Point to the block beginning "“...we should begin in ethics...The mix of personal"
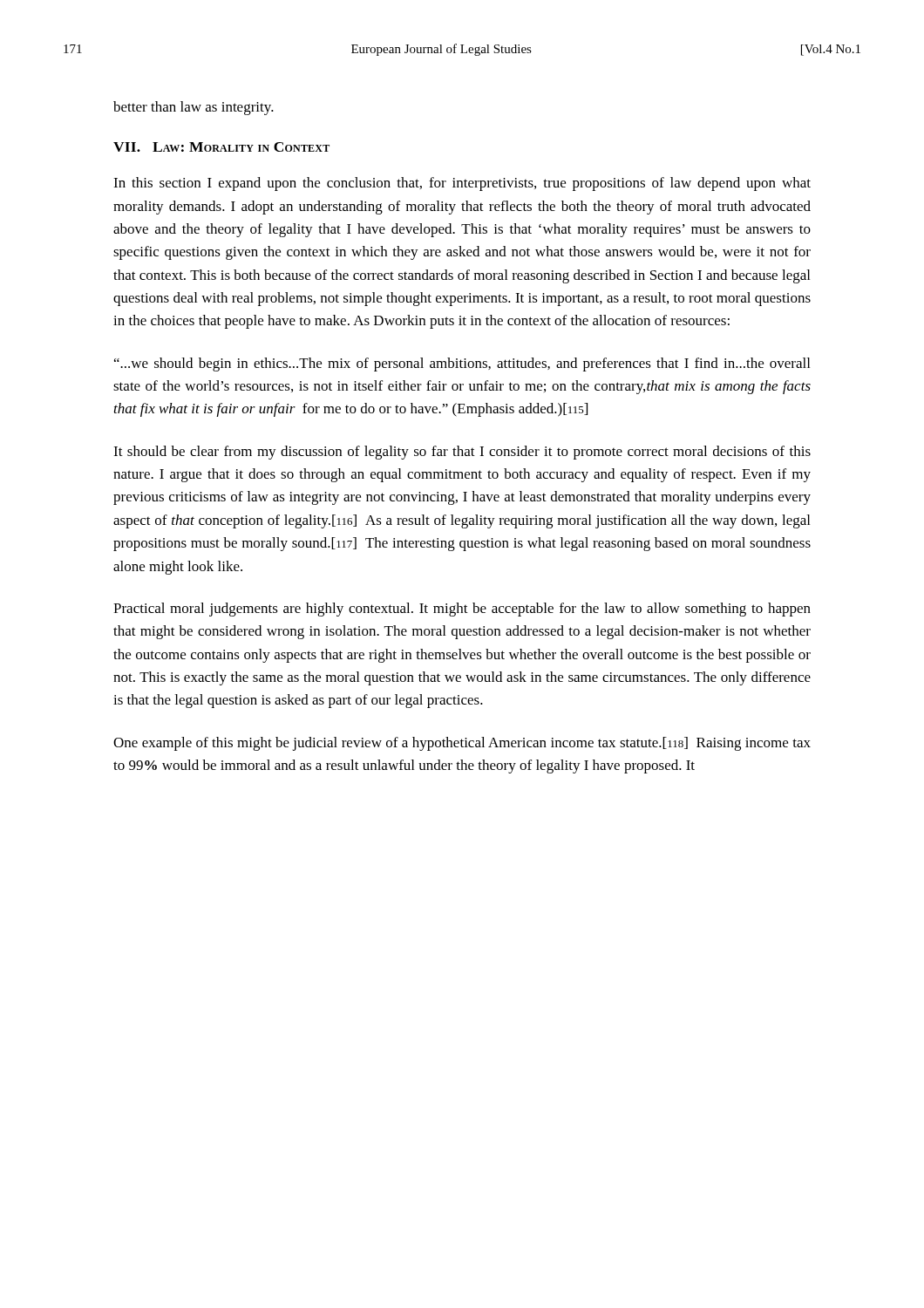This screenshot has height=1308, width=924. tap(462, 386)
